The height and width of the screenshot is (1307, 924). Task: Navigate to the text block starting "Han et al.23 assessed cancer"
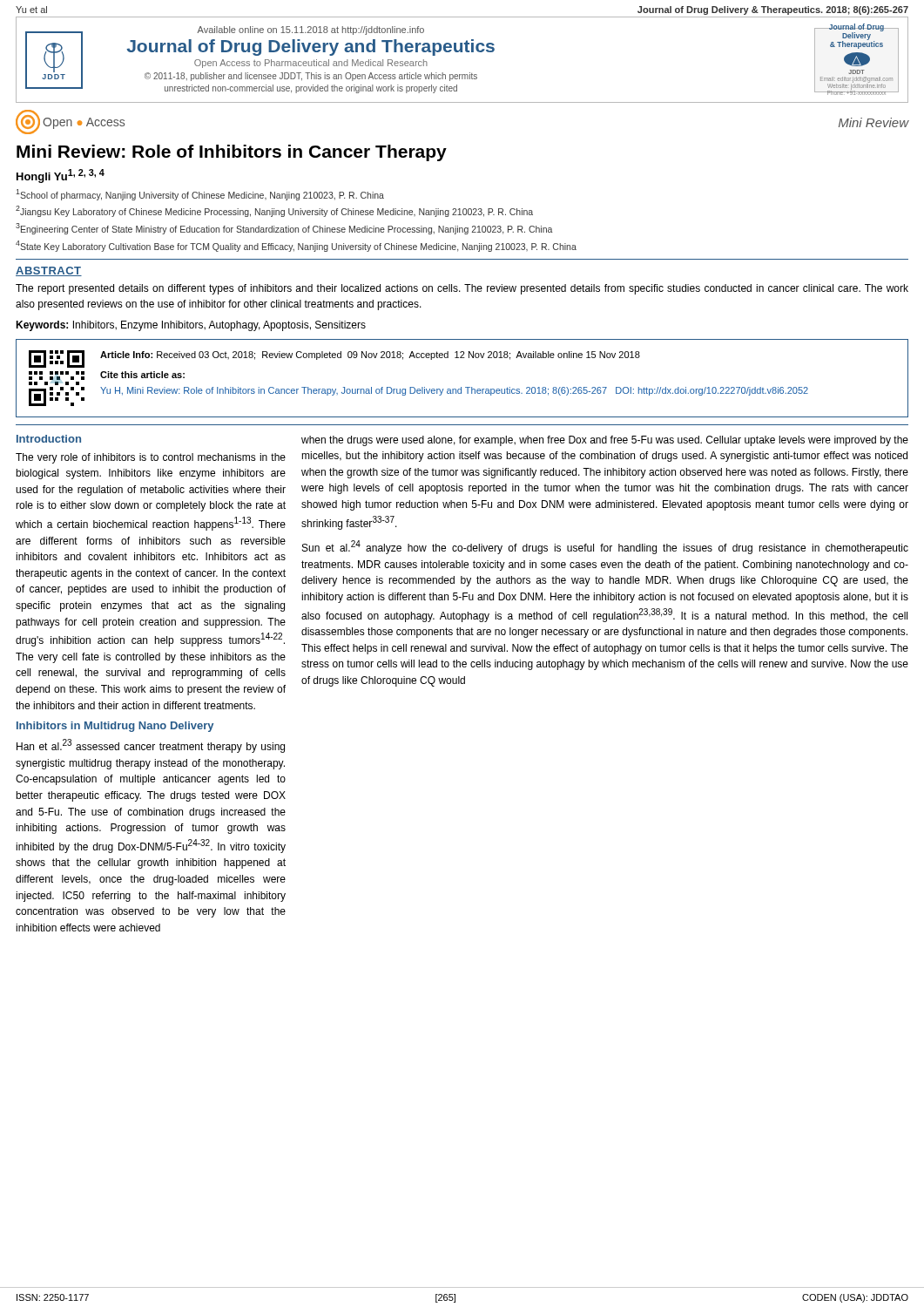coord(151,836)
